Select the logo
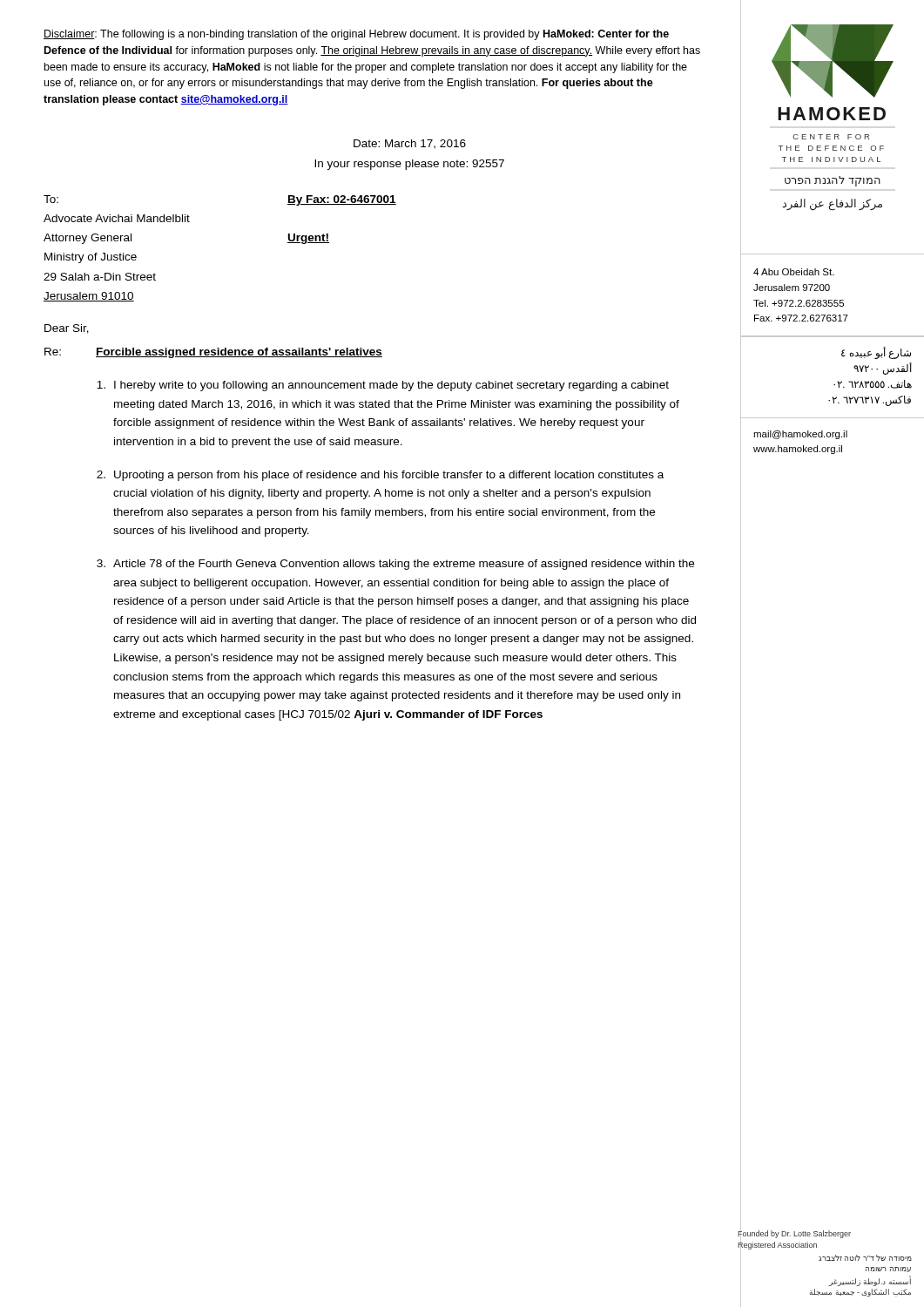 pyautogui.click(x=833, y=127)
